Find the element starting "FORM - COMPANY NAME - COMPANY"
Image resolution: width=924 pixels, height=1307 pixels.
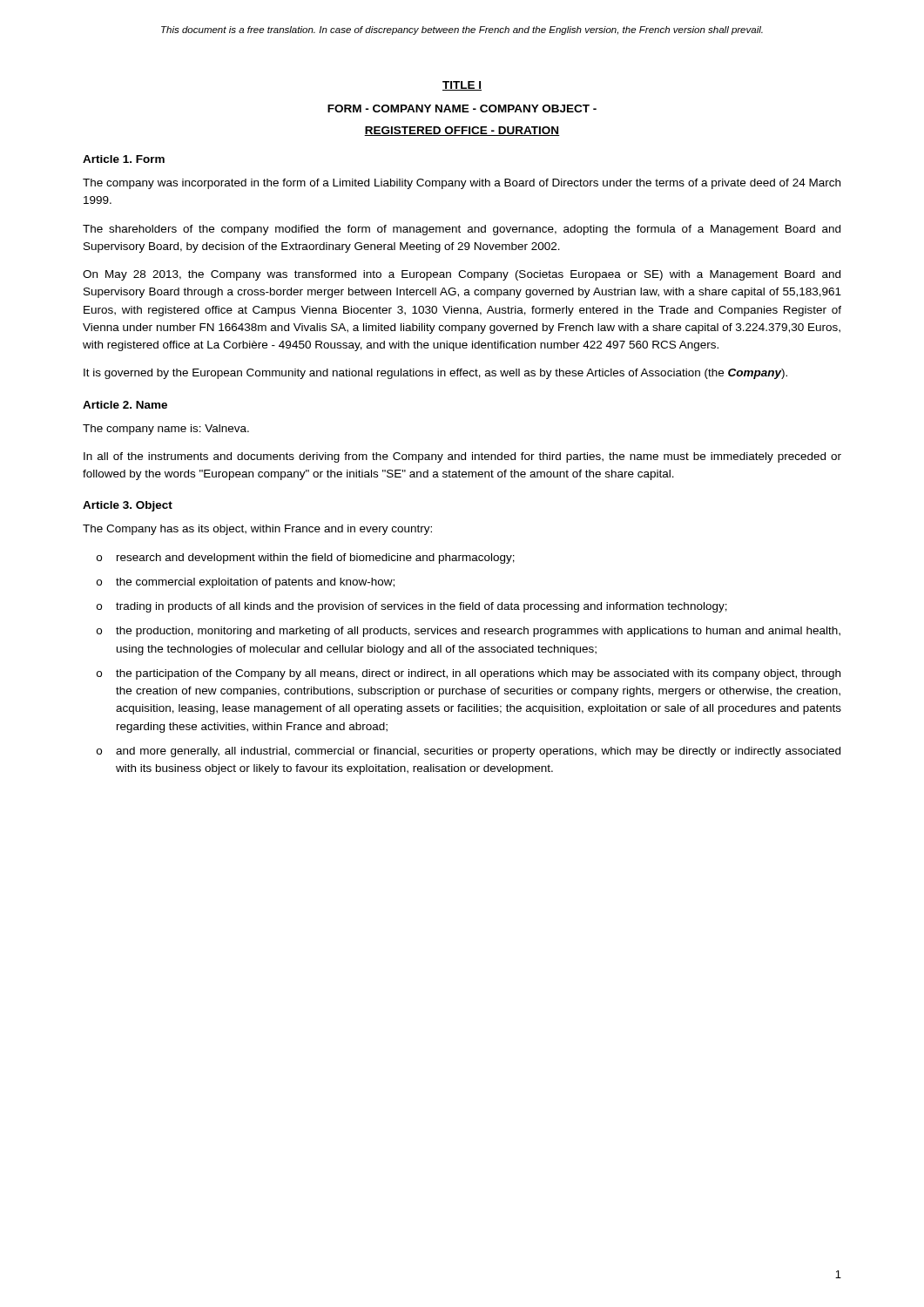(462, 108)
